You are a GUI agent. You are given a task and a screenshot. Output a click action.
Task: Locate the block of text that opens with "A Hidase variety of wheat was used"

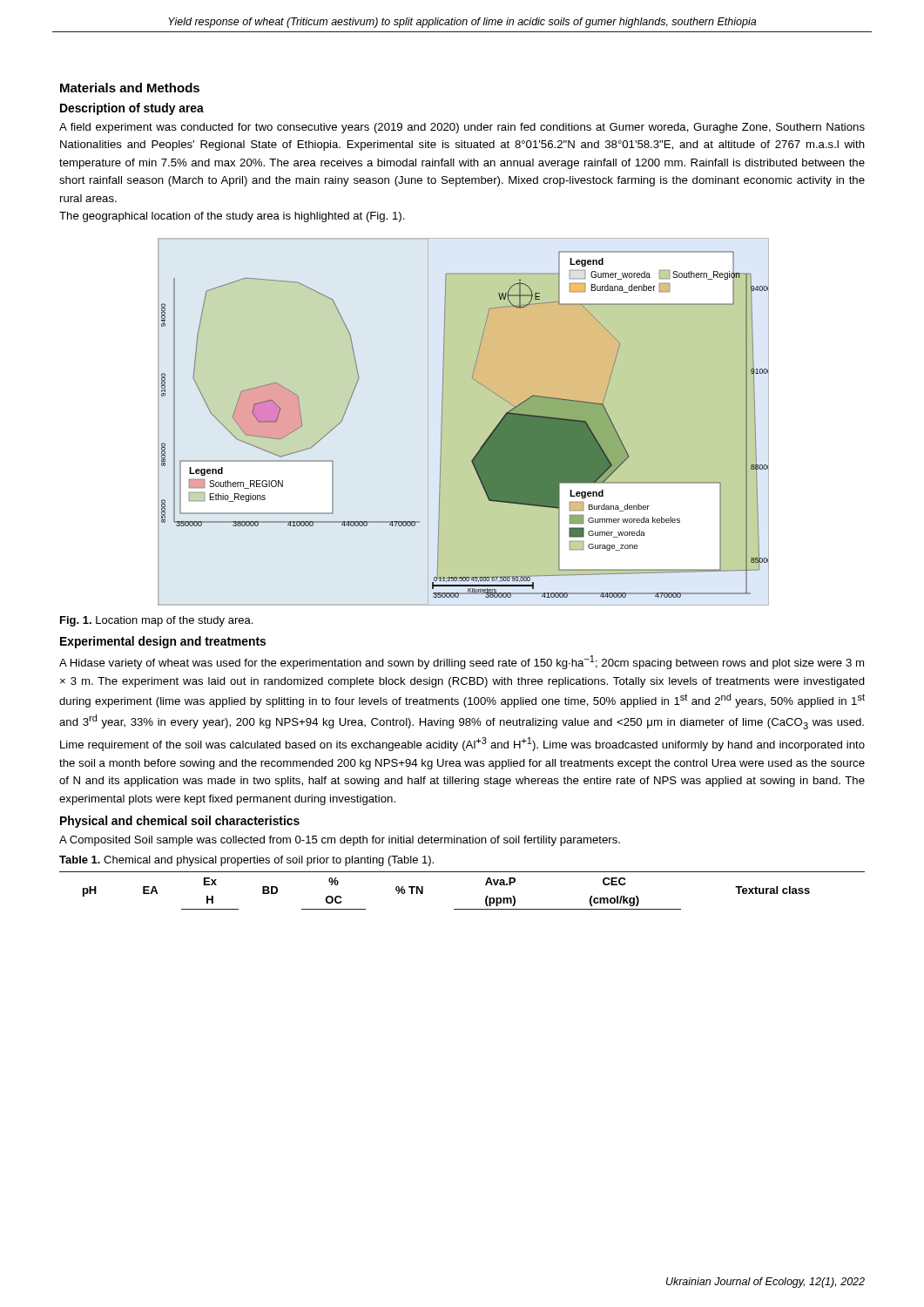(462, 729)
